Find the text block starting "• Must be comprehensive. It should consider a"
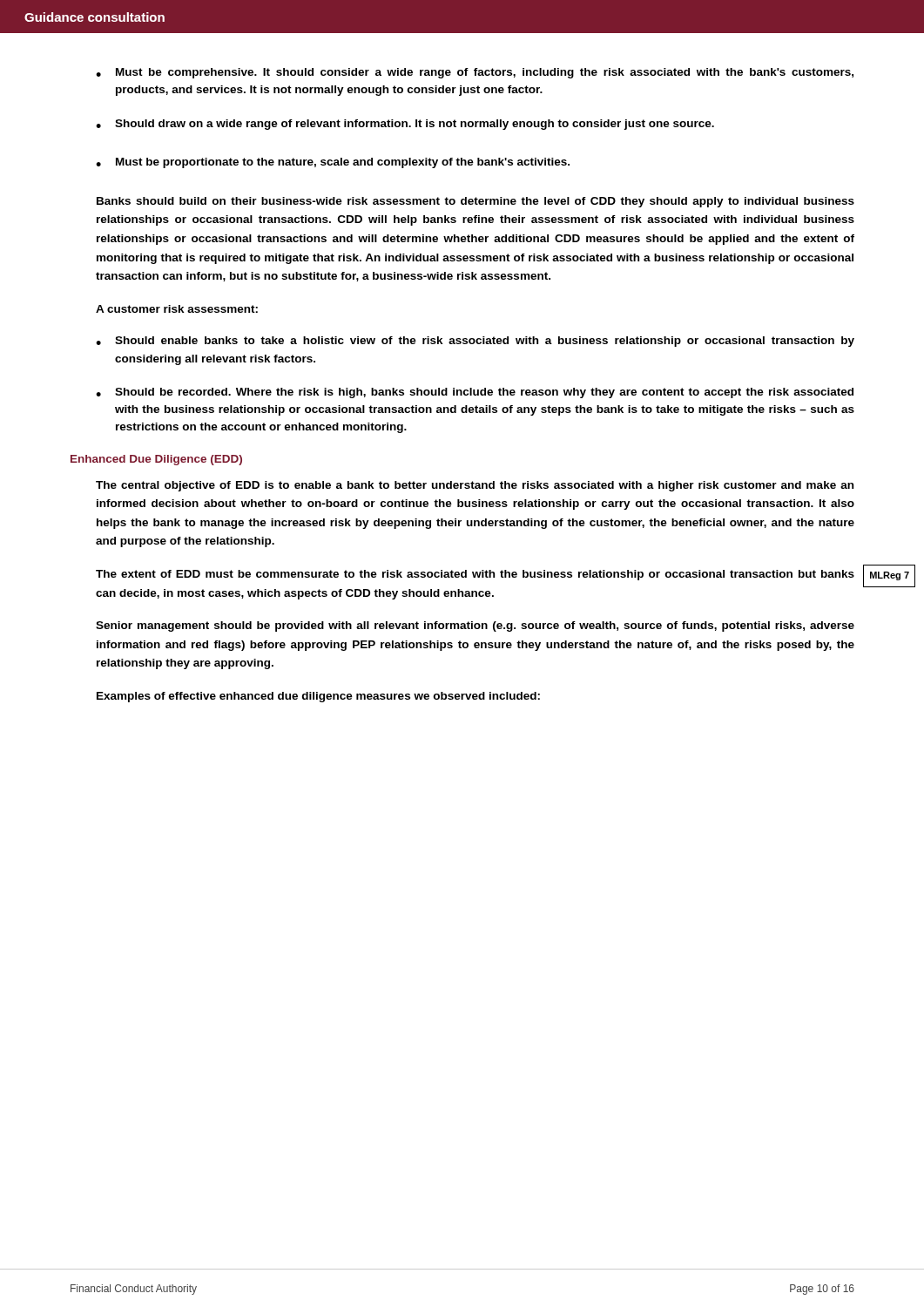 point(475,81)
